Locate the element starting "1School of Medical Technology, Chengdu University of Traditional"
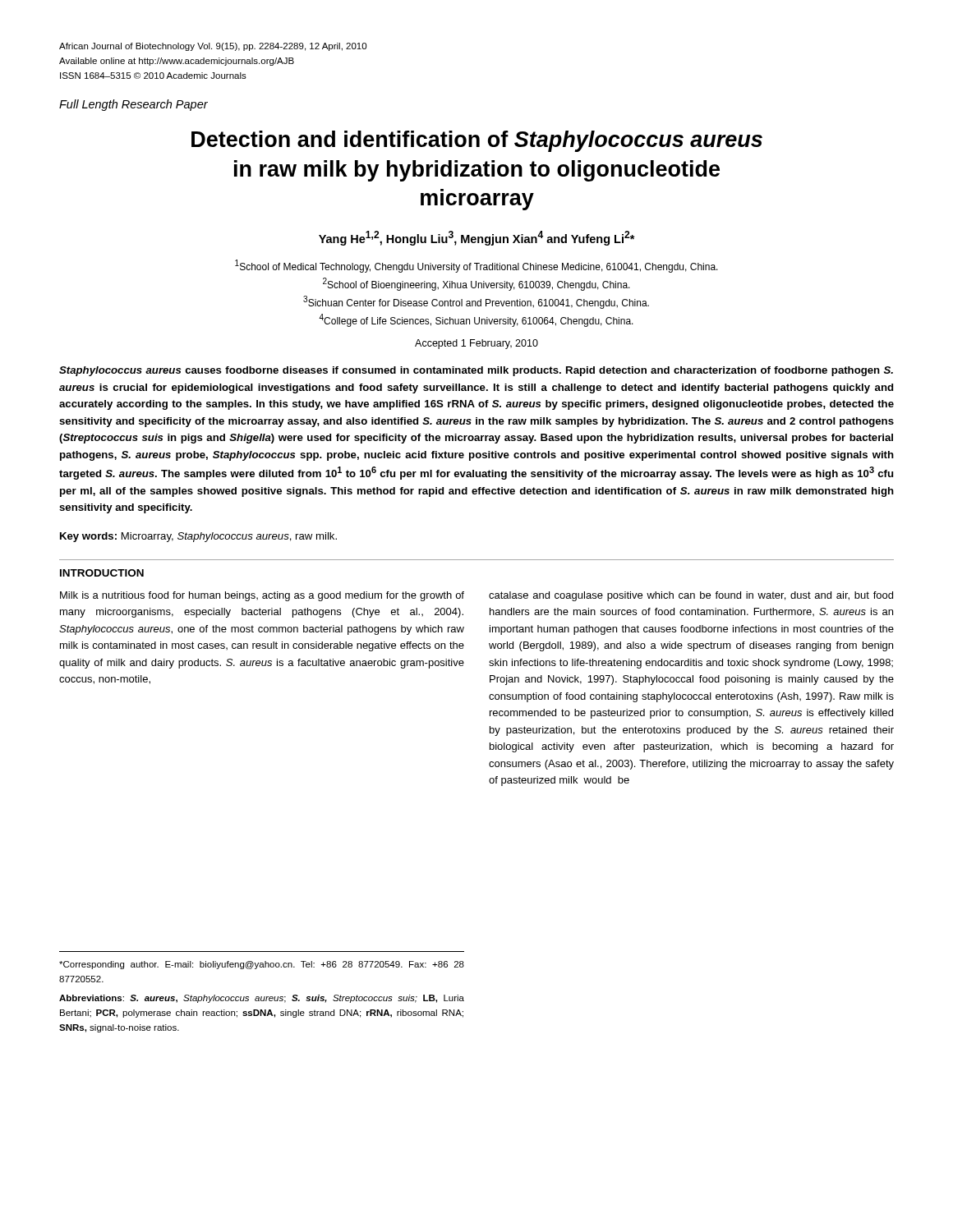The image size is (953, 1232). [476, 293]
